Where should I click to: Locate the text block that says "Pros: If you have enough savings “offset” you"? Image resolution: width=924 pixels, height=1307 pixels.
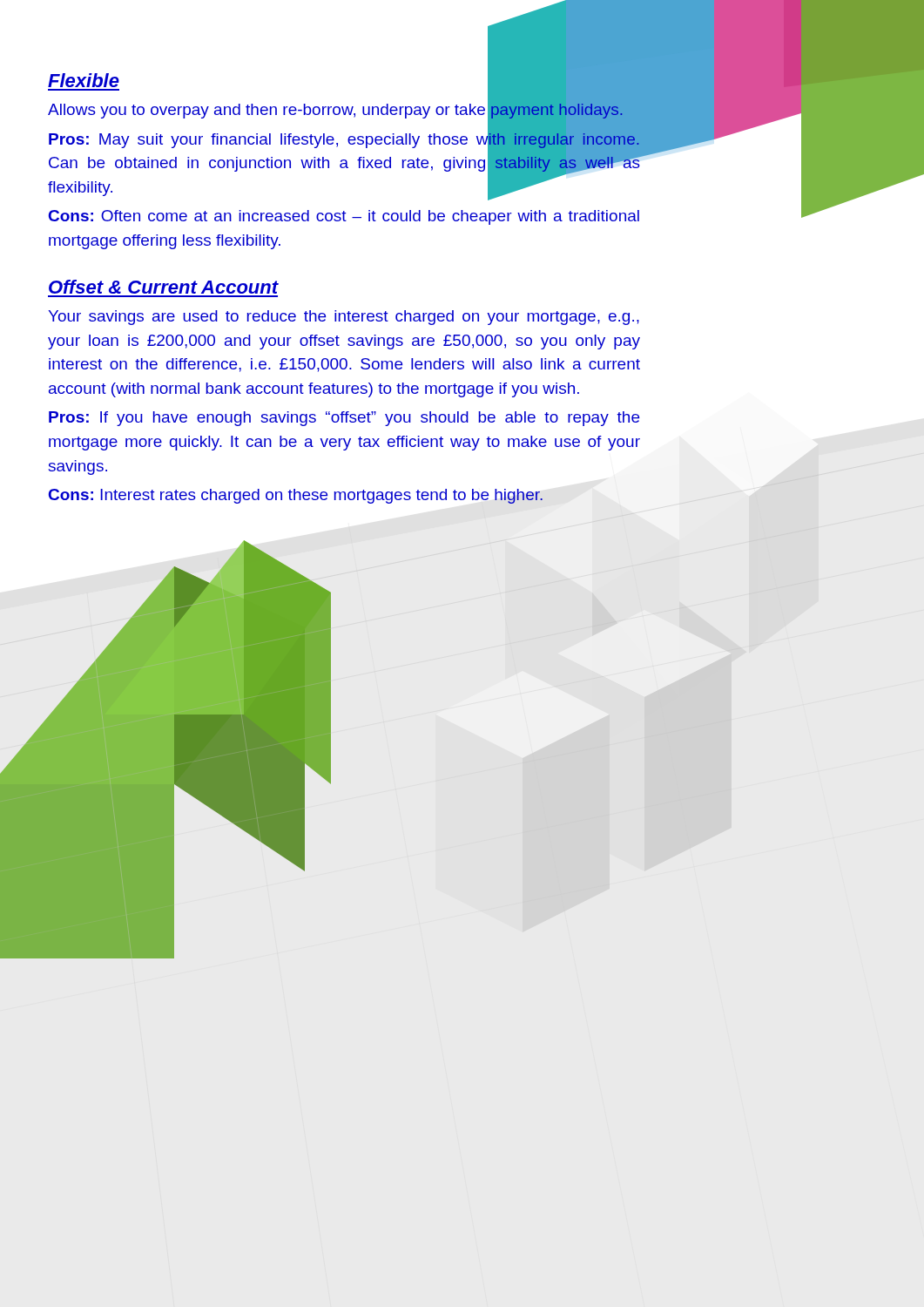[344, 441]
